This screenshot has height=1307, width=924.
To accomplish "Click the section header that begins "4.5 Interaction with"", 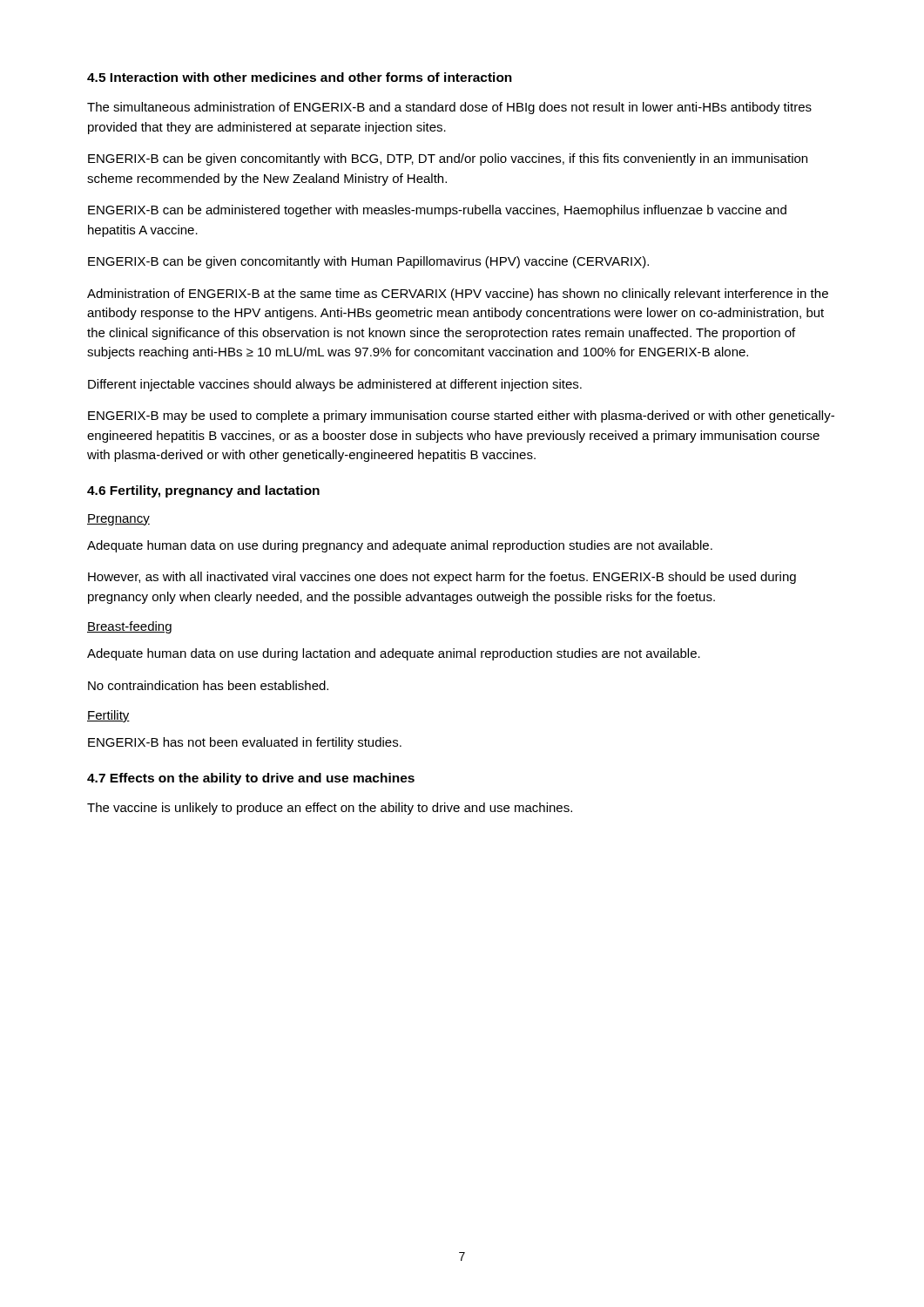I will pyautogui.click(x=300, y=77).
